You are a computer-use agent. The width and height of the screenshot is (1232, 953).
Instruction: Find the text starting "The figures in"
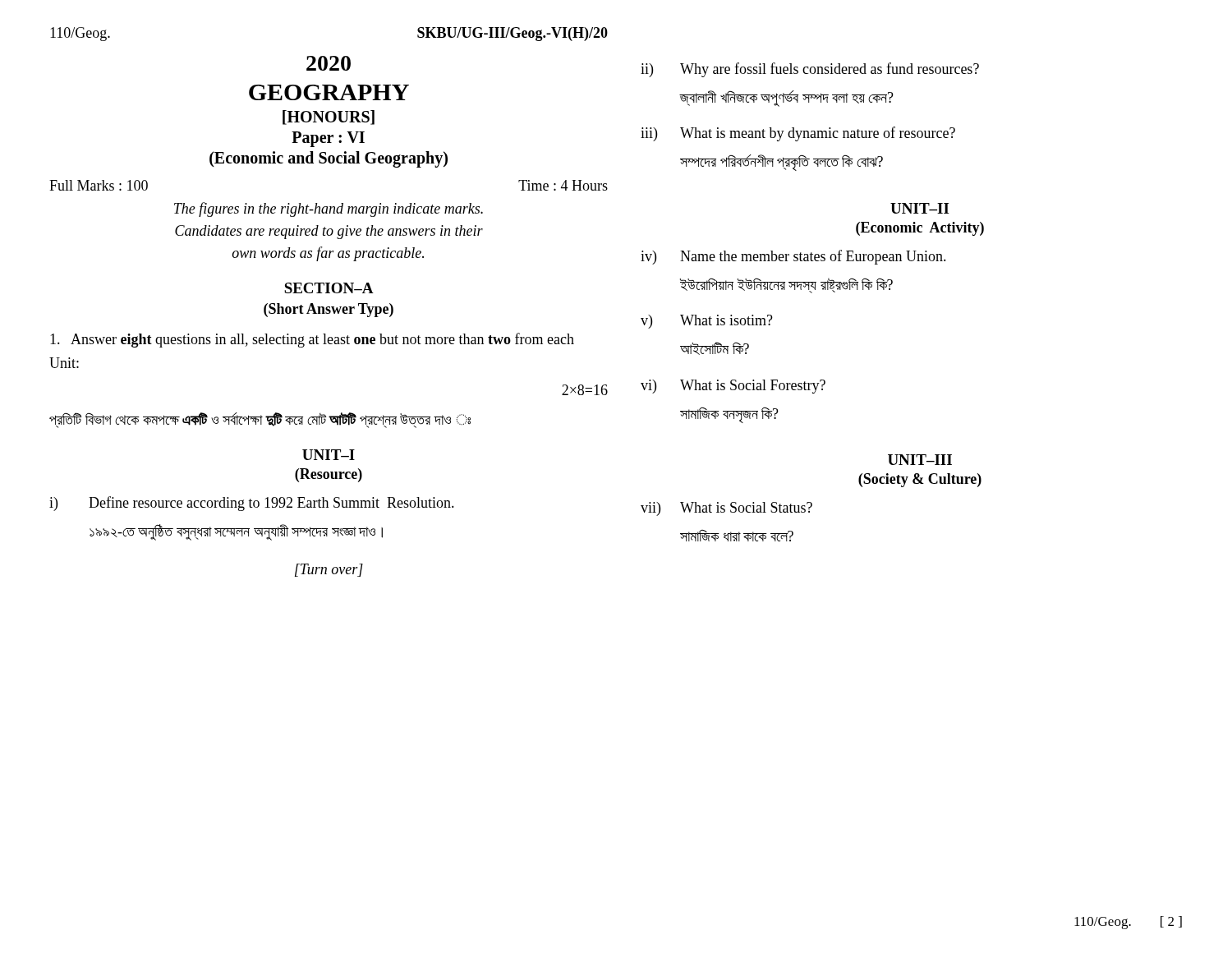pos(329,231)
